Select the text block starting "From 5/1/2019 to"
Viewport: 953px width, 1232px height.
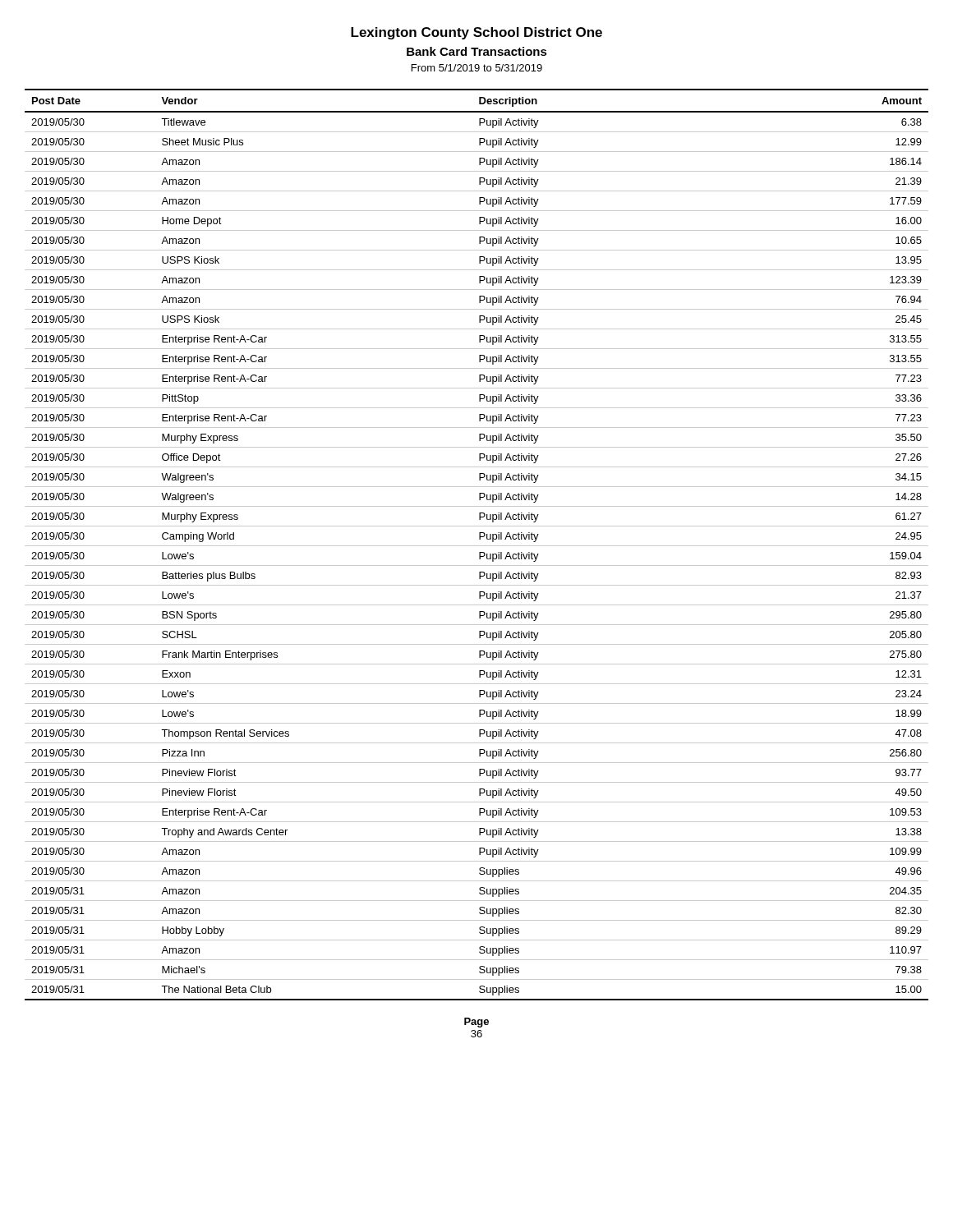click(x=476, y=68)
